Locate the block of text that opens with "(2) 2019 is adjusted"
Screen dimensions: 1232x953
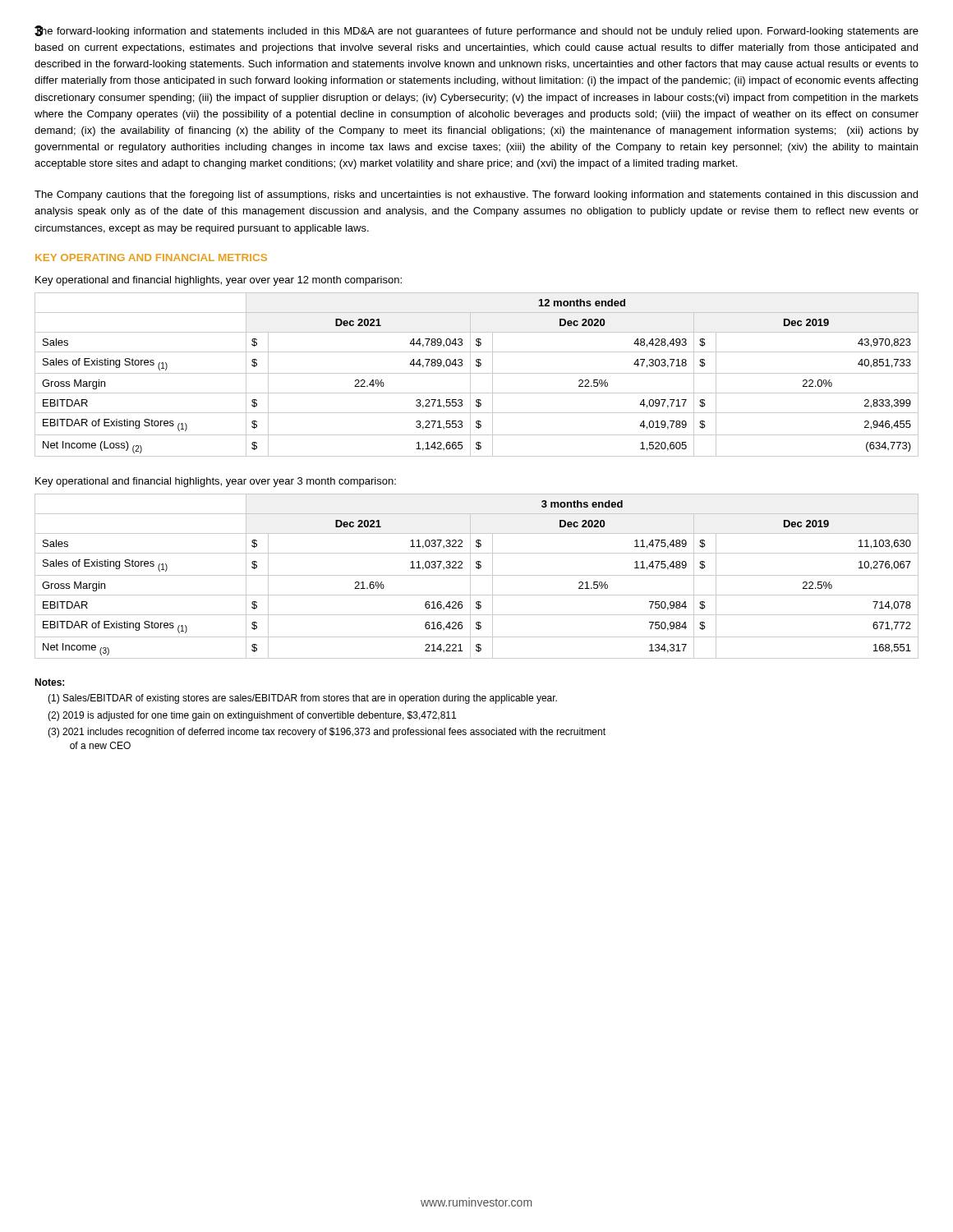[252, 715]
